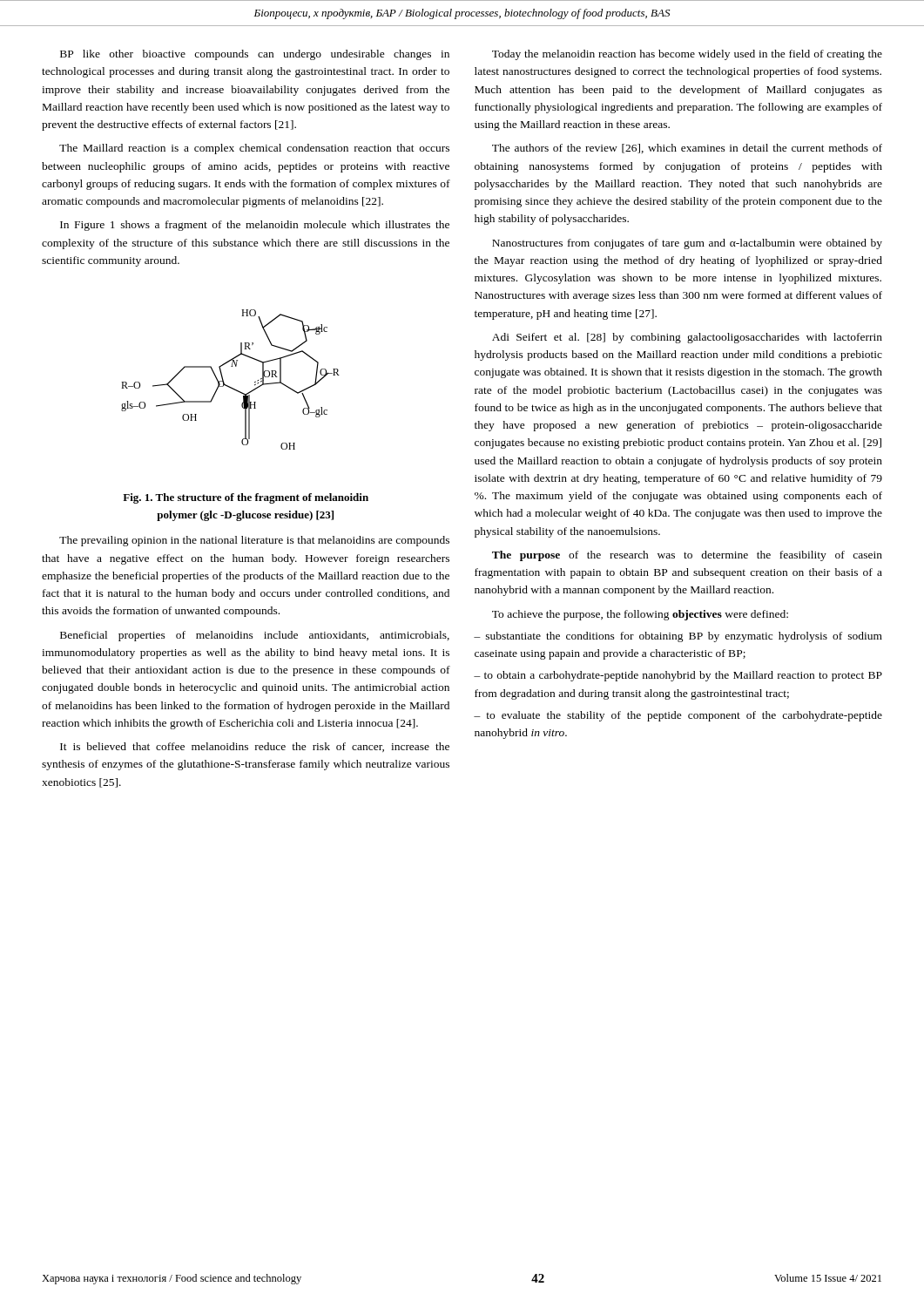Select the text block starting "– to obtain a"
This screenshot has height=1307, width=924.
tap(678, 684)
